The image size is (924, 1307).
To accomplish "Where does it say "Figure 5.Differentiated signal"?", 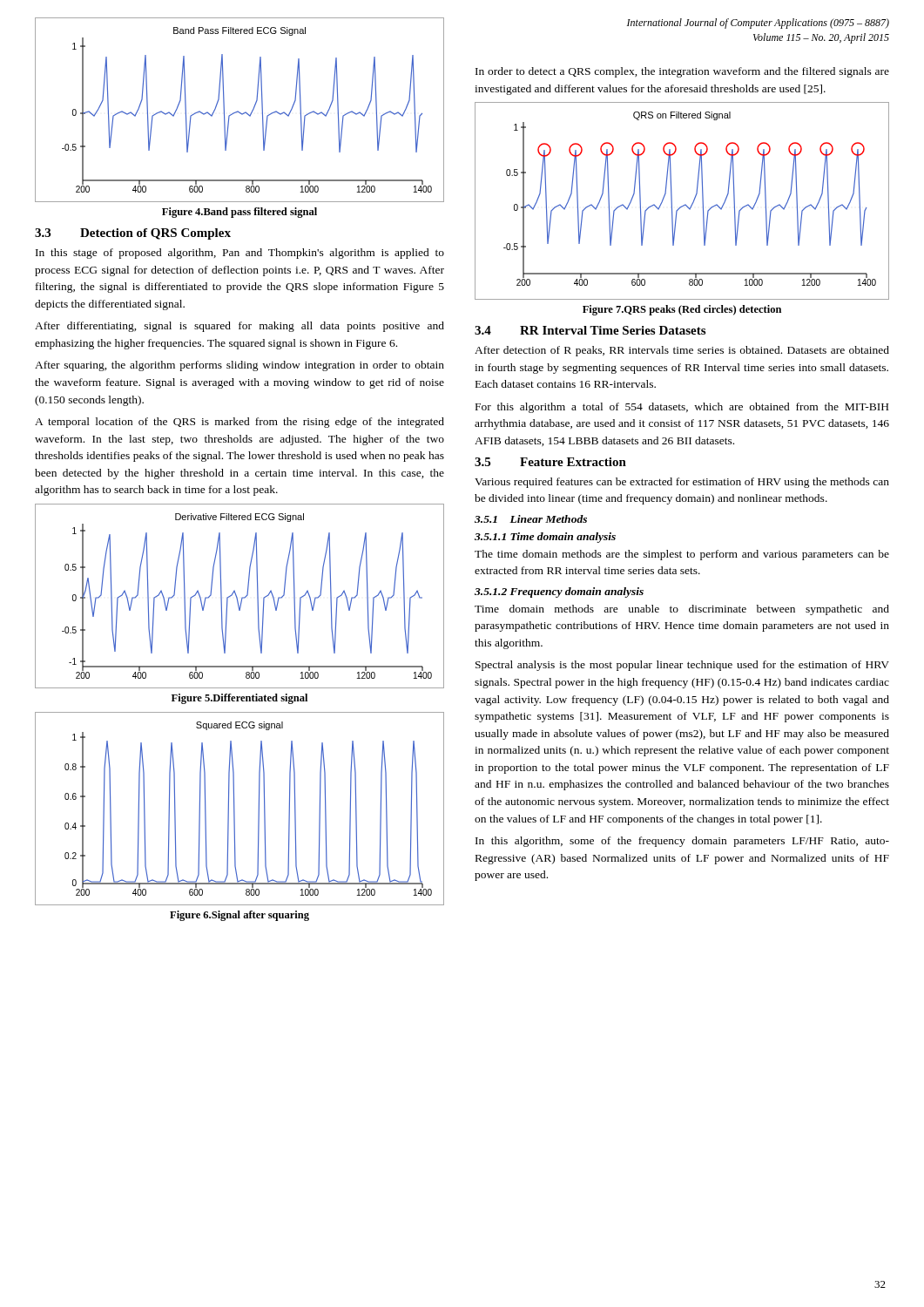I will pyautogui.click(x=240, y=698).
